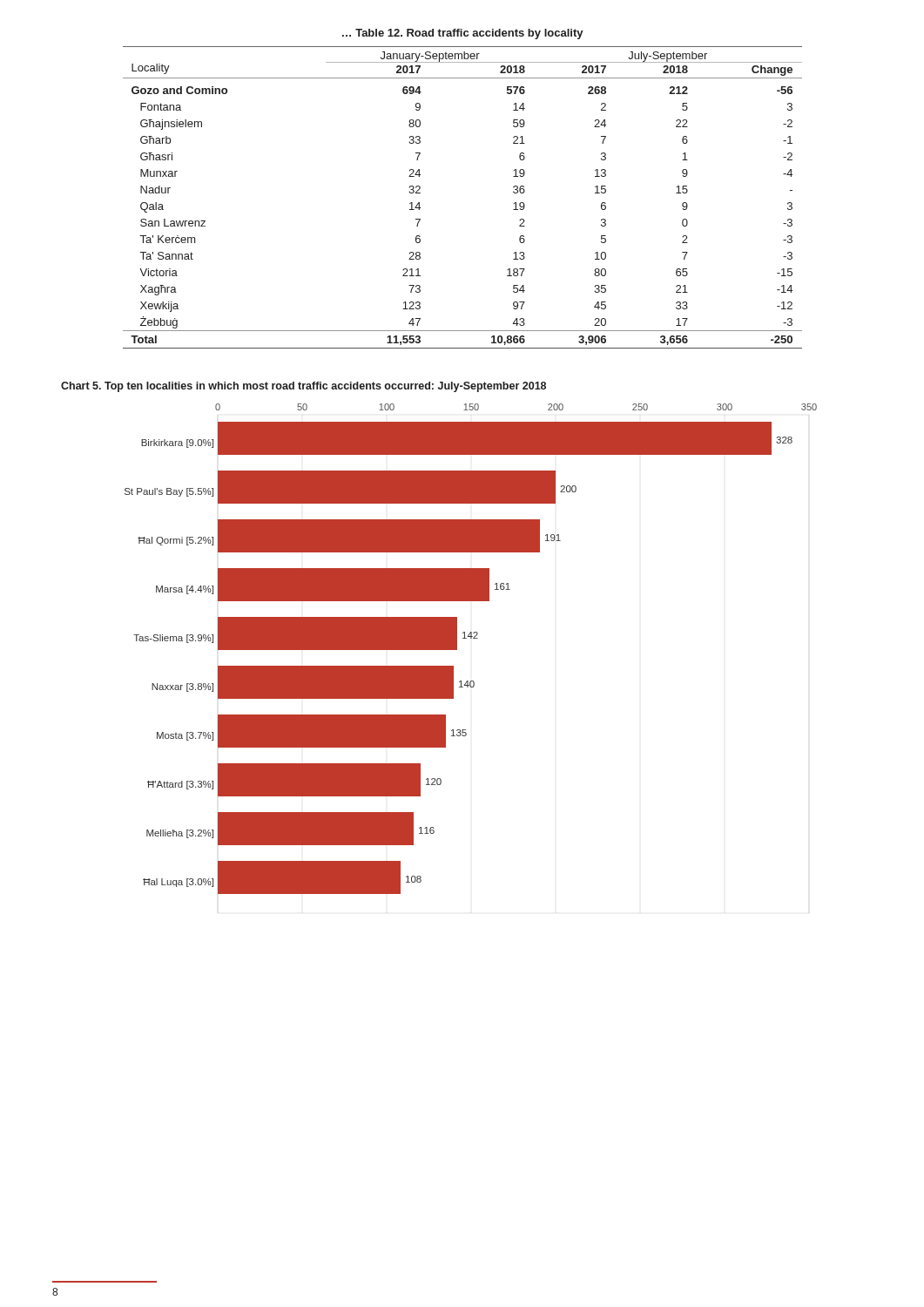Find the table that mentions "Ta' Kerċem"
The image size is (924, 1307).
(x=462, y=197)
